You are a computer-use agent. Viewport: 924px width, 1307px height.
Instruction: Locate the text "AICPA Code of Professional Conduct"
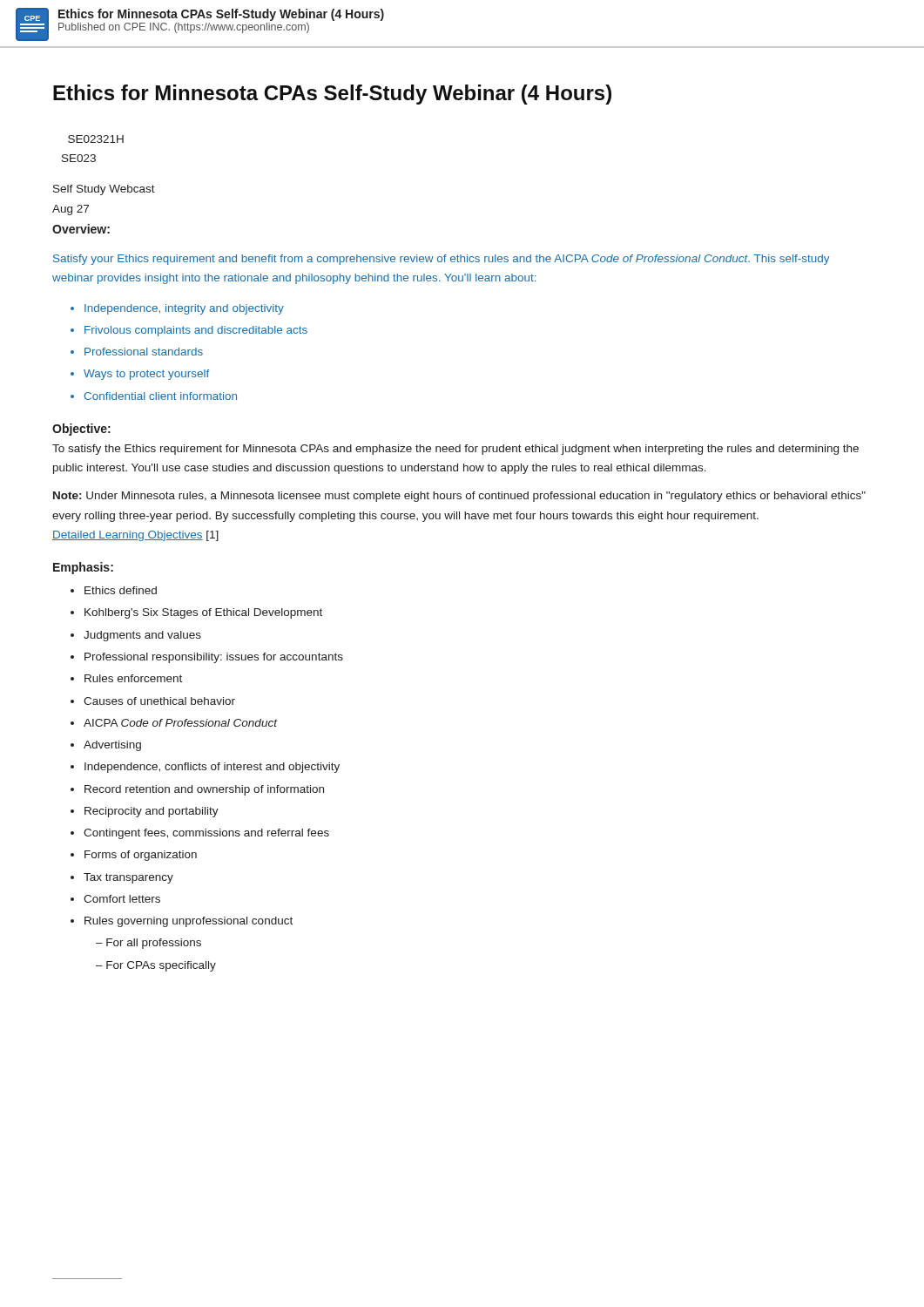pos(180,723)
